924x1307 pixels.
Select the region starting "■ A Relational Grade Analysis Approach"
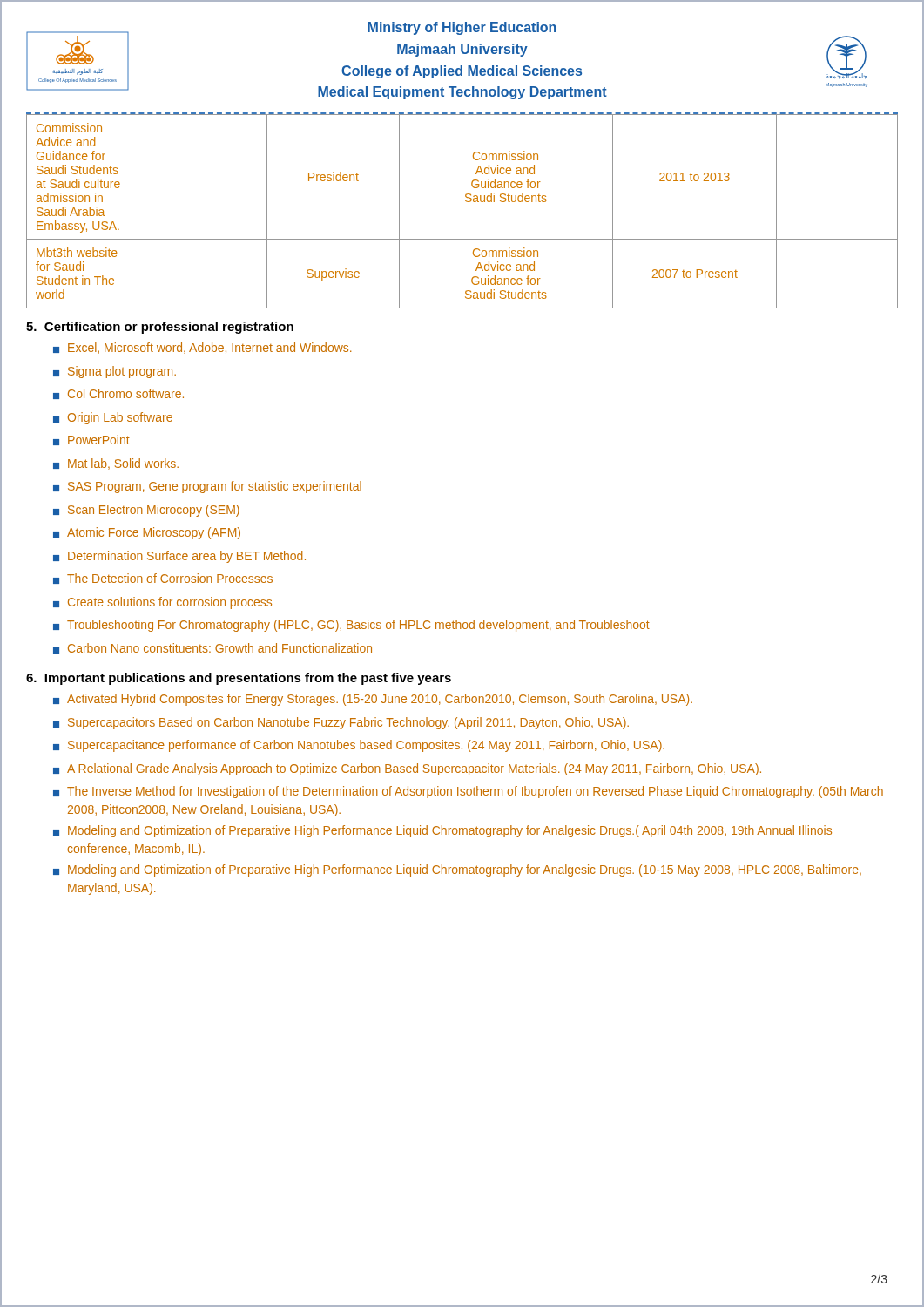[407, 770]
